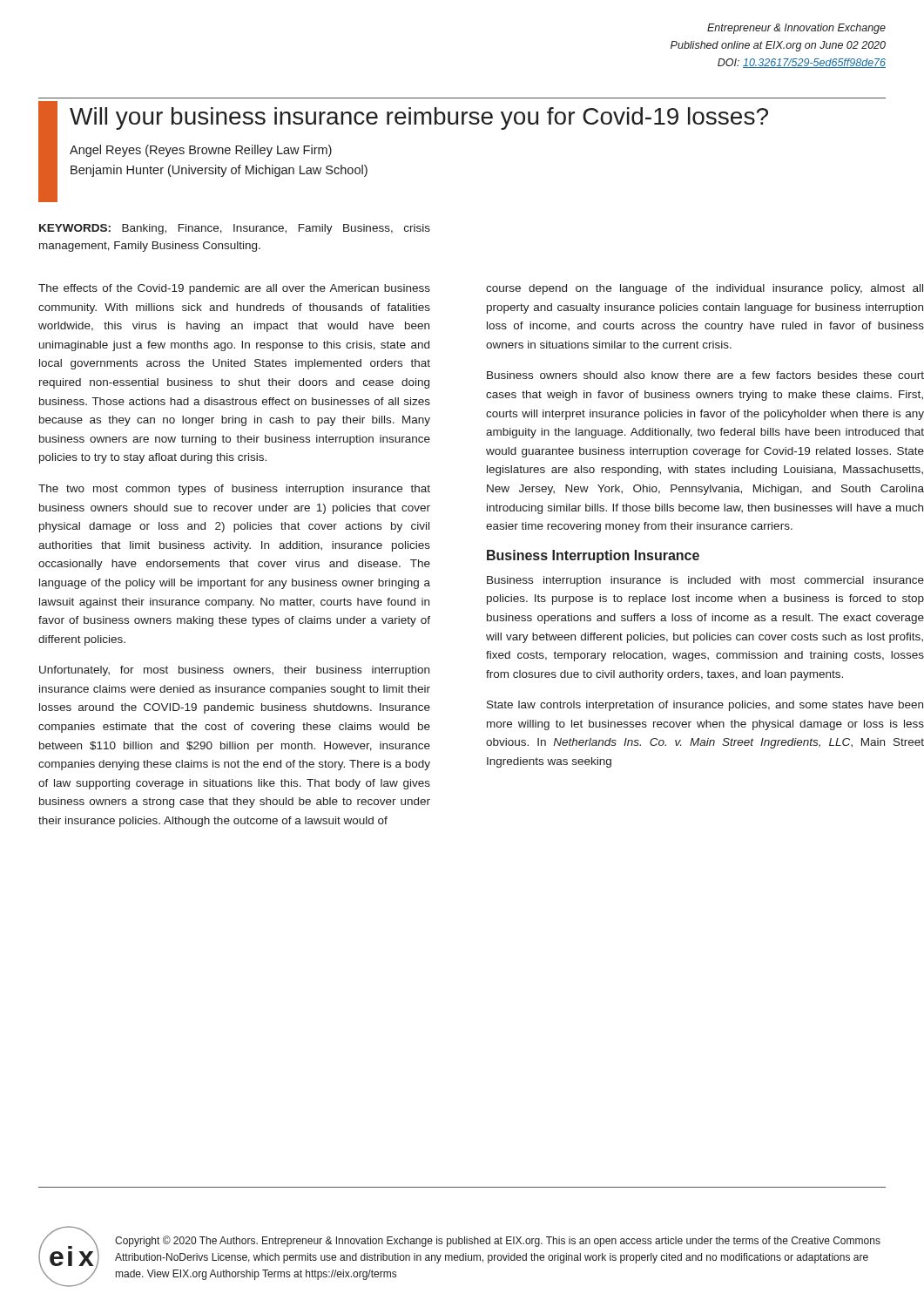924x1307 pixels.
Task: Locate the region starting "KEYWORDS: Banking, Finance, Insurance, Family Business, crisis management,"
Action: coord(234,237)
